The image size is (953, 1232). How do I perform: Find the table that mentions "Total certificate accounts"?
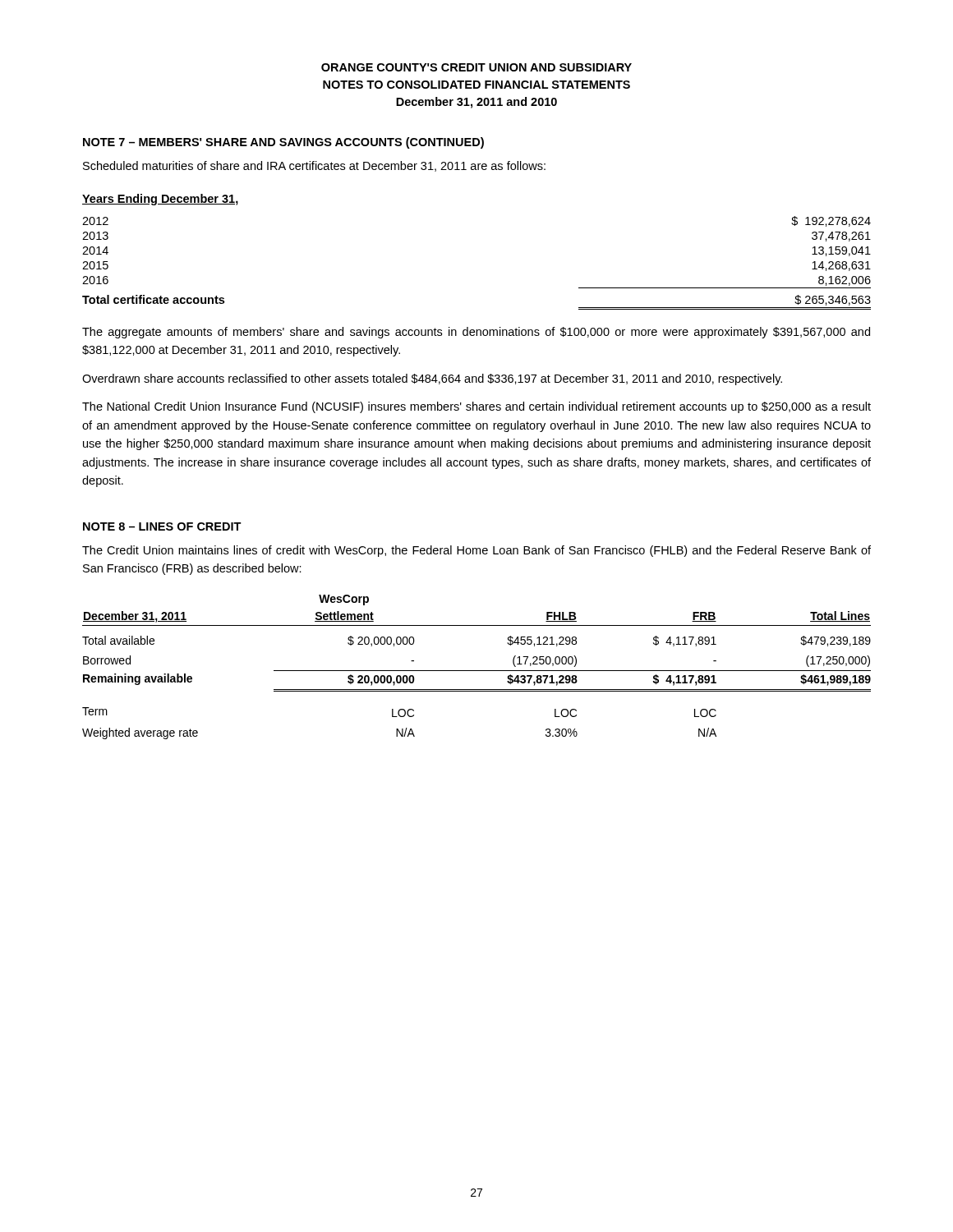(x=476, y=261)
